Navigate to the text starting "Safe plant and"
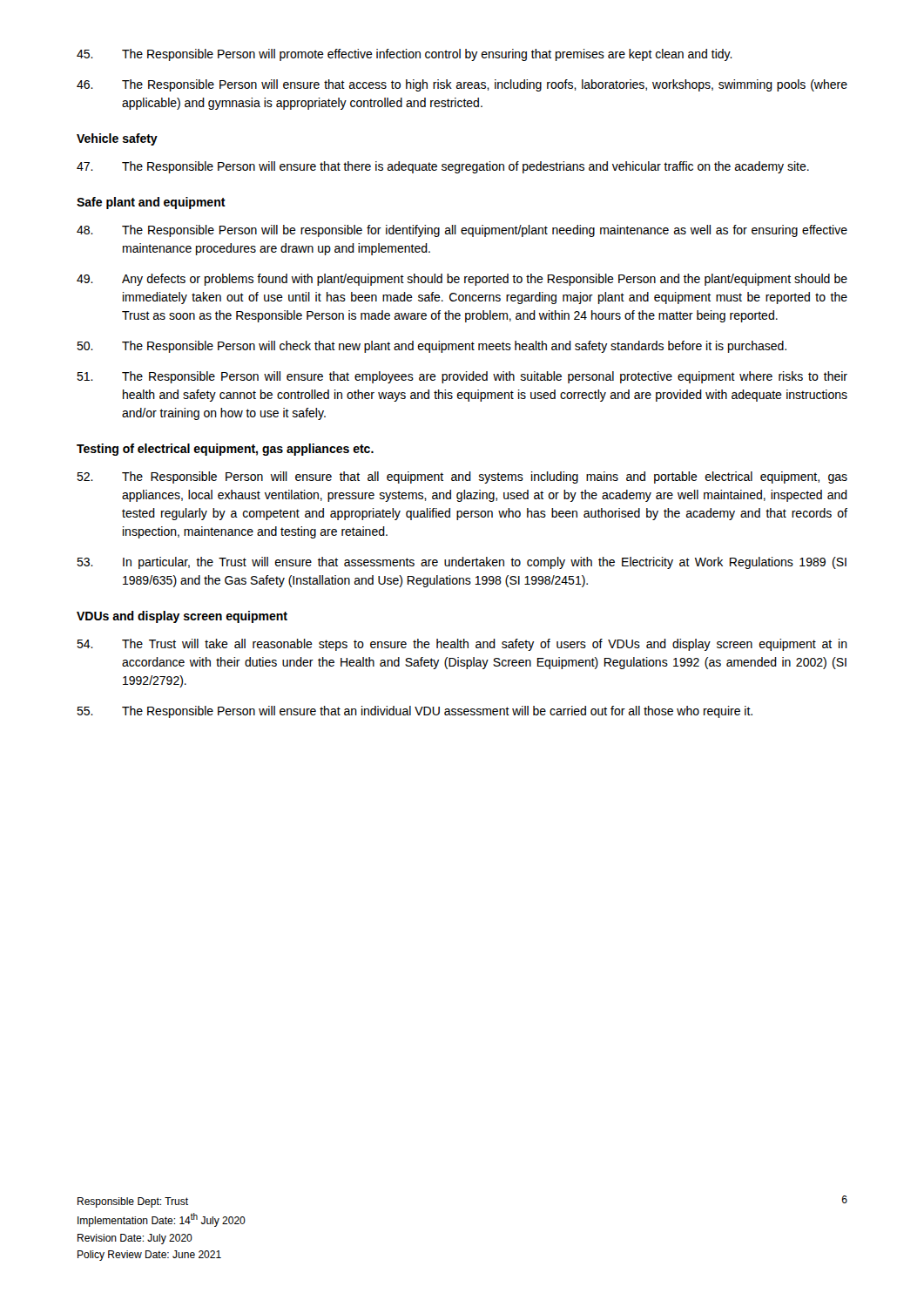 pos(151,202)
